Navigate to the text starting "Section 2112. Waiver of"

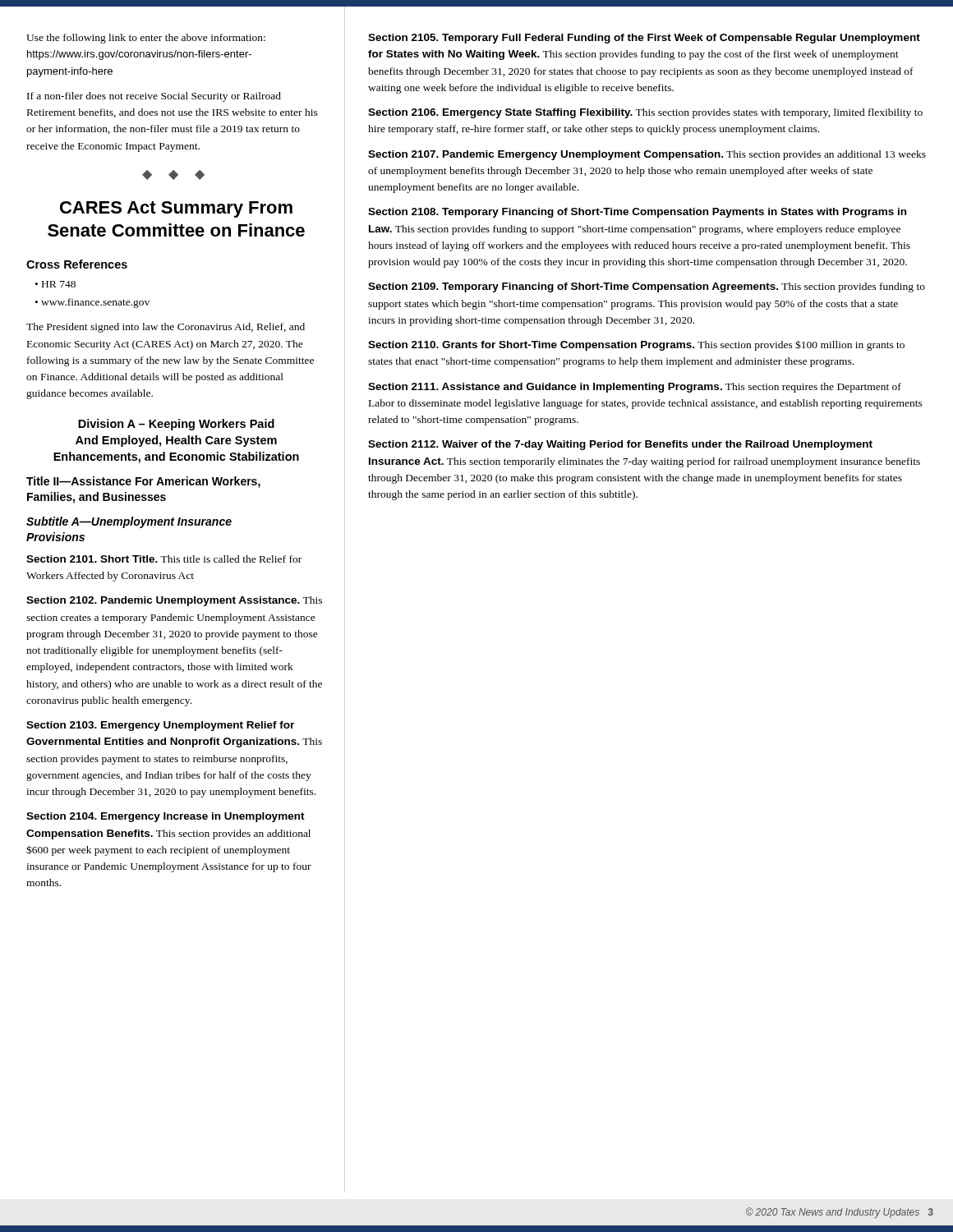coord(644,469)
